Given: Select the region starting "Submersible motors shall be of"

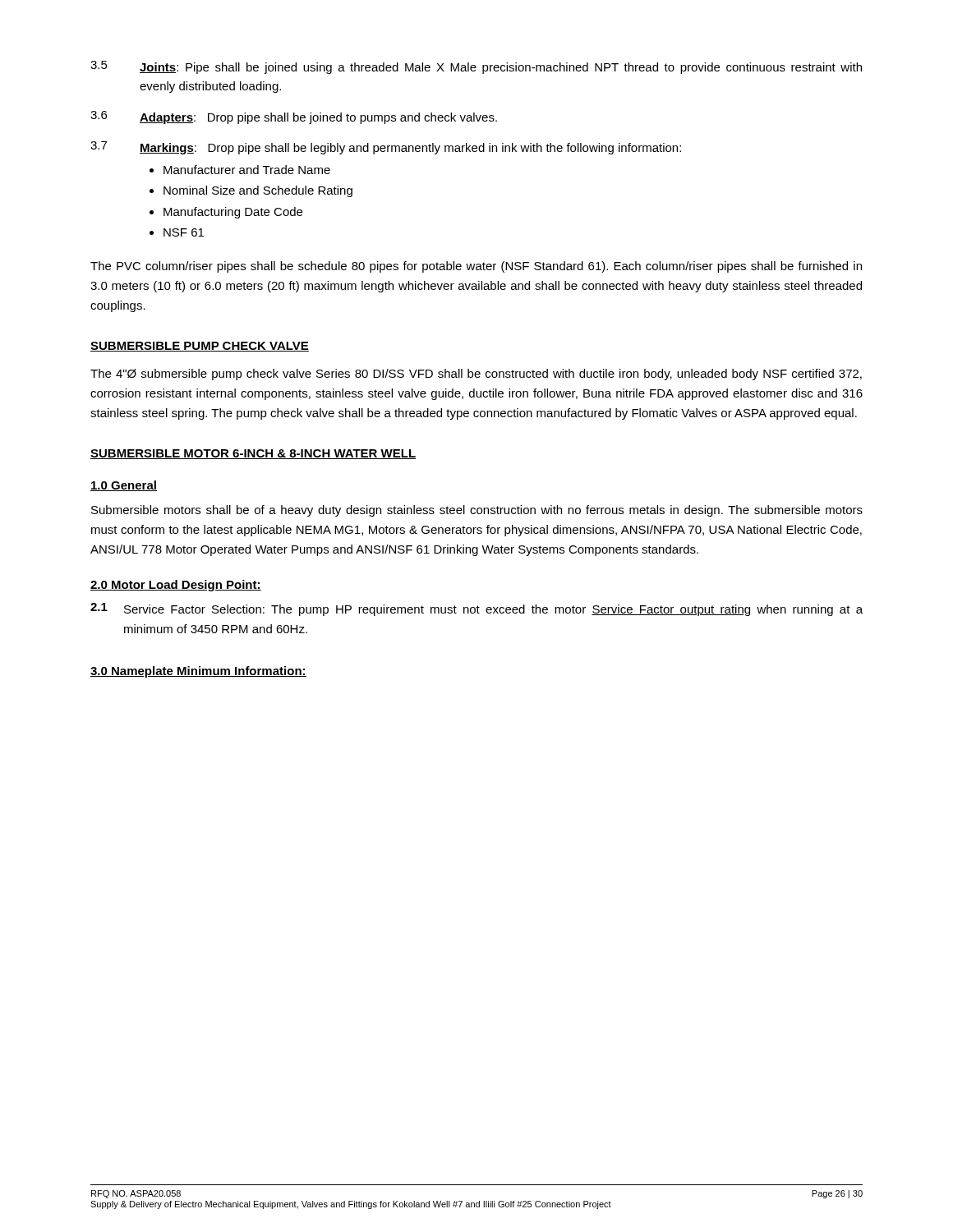Looking at the screenshot, I should tap(476, 529).
